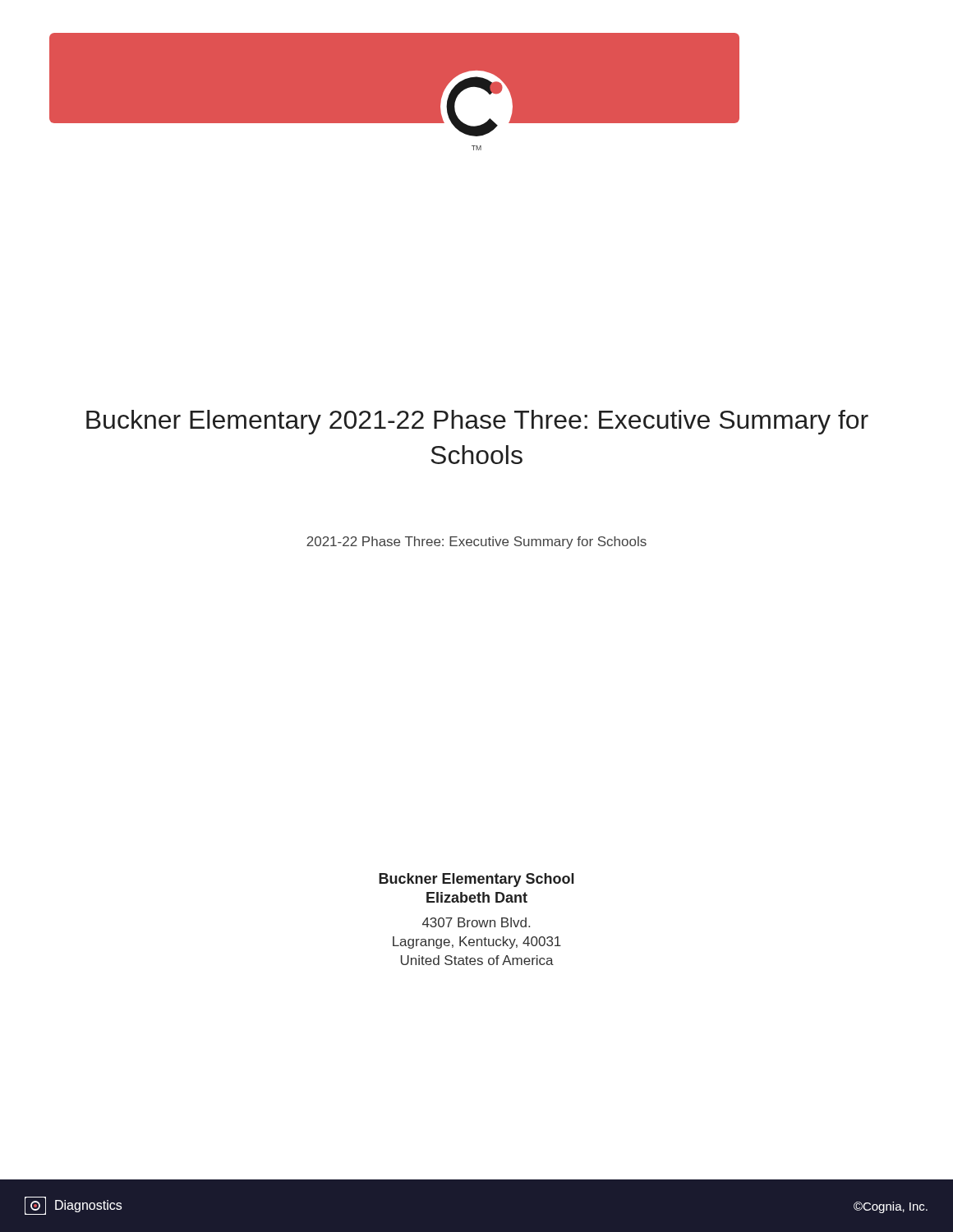Select the element starting "Buckner Elementary 2021-22"

(x=476, y=438)
